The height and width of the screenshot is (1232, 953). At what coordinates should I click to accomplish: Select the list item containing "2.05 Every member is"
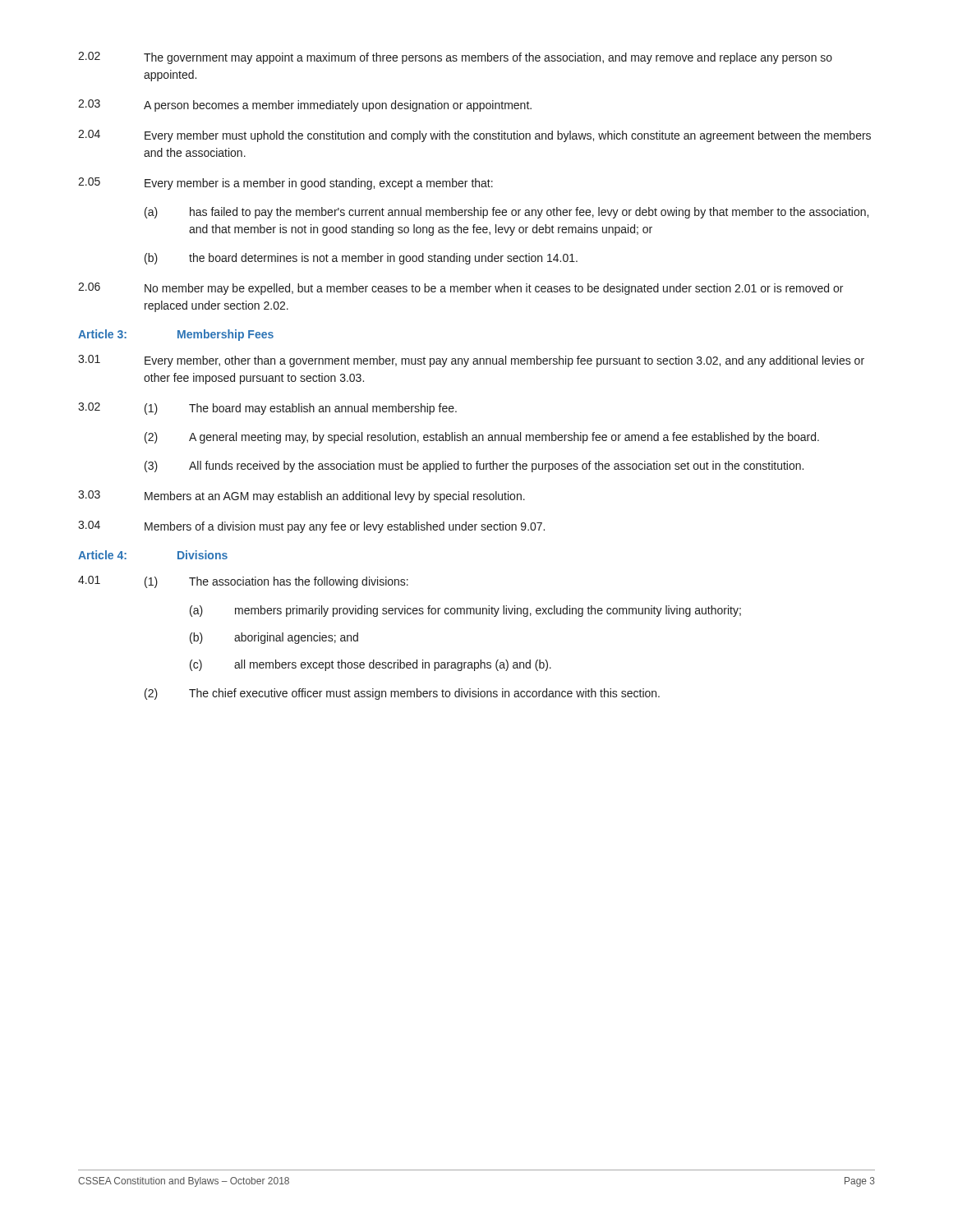(x=476, y=221)
